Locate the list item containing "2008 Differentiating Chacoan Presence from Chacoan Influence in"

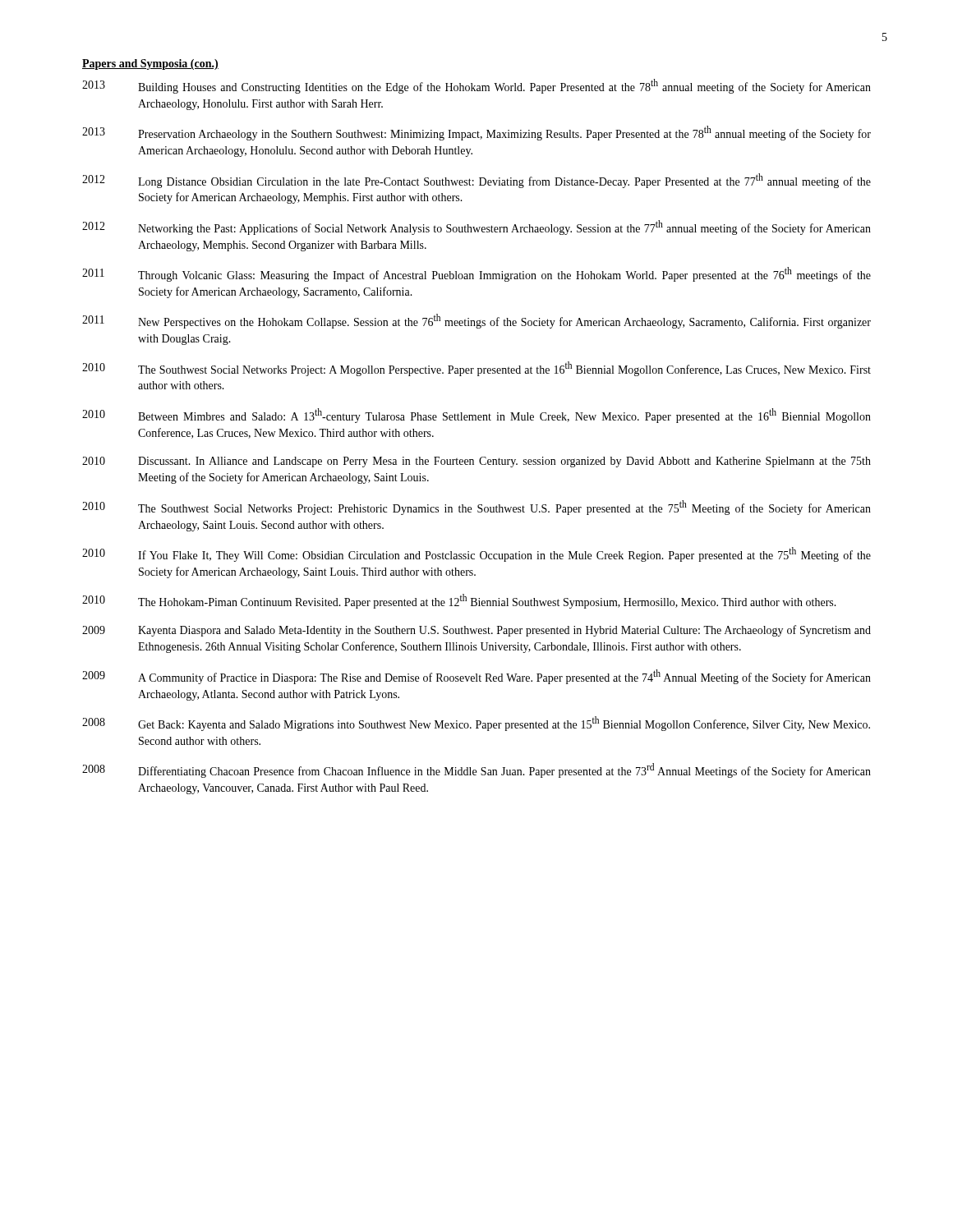476,779
